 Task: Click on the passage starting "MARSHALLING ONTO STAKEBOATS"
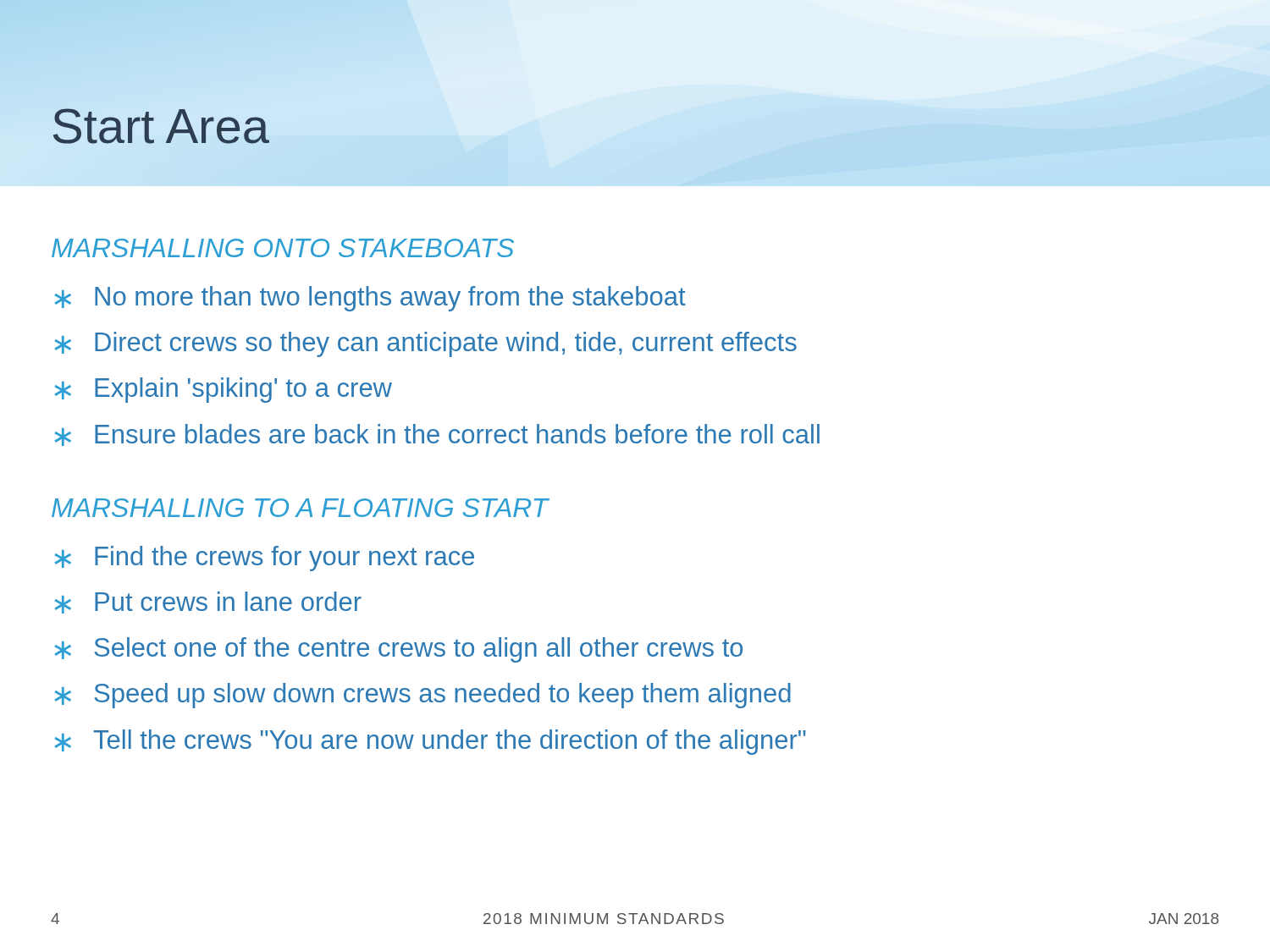283,248
